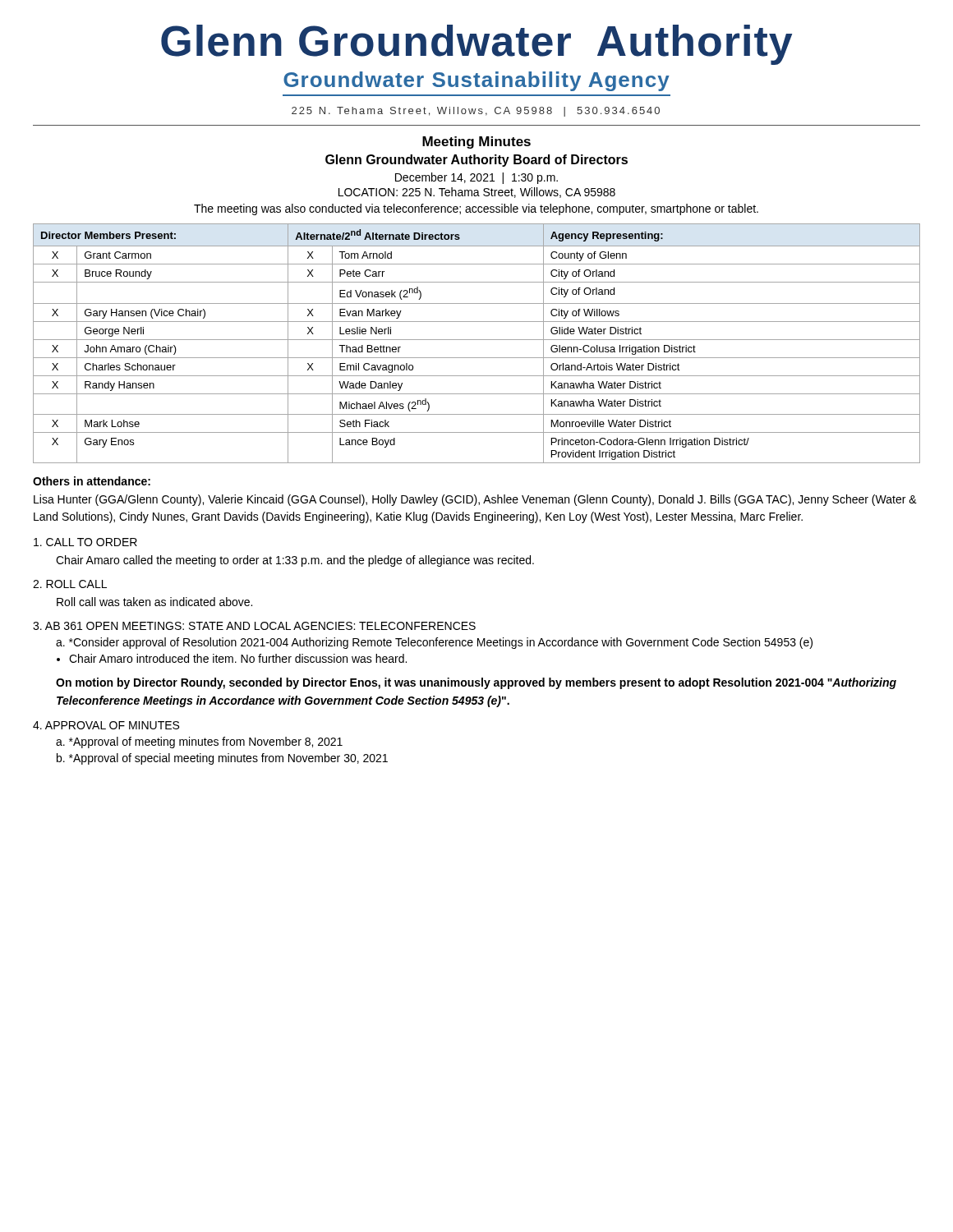Where is the passage that starts "225 N. Tehama Street,"?

click(476, 111)
